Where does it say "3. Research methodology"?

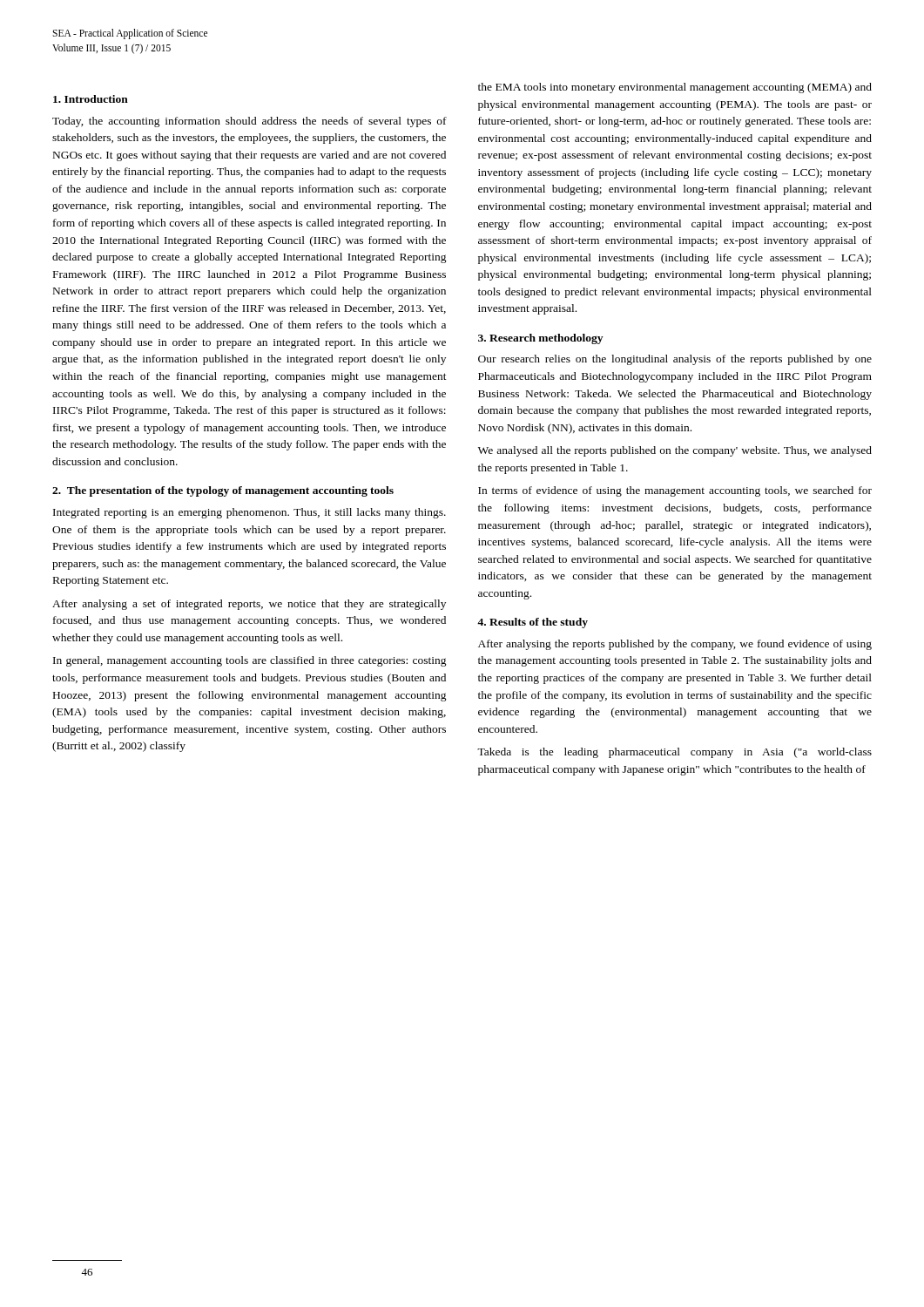point(540,337)
